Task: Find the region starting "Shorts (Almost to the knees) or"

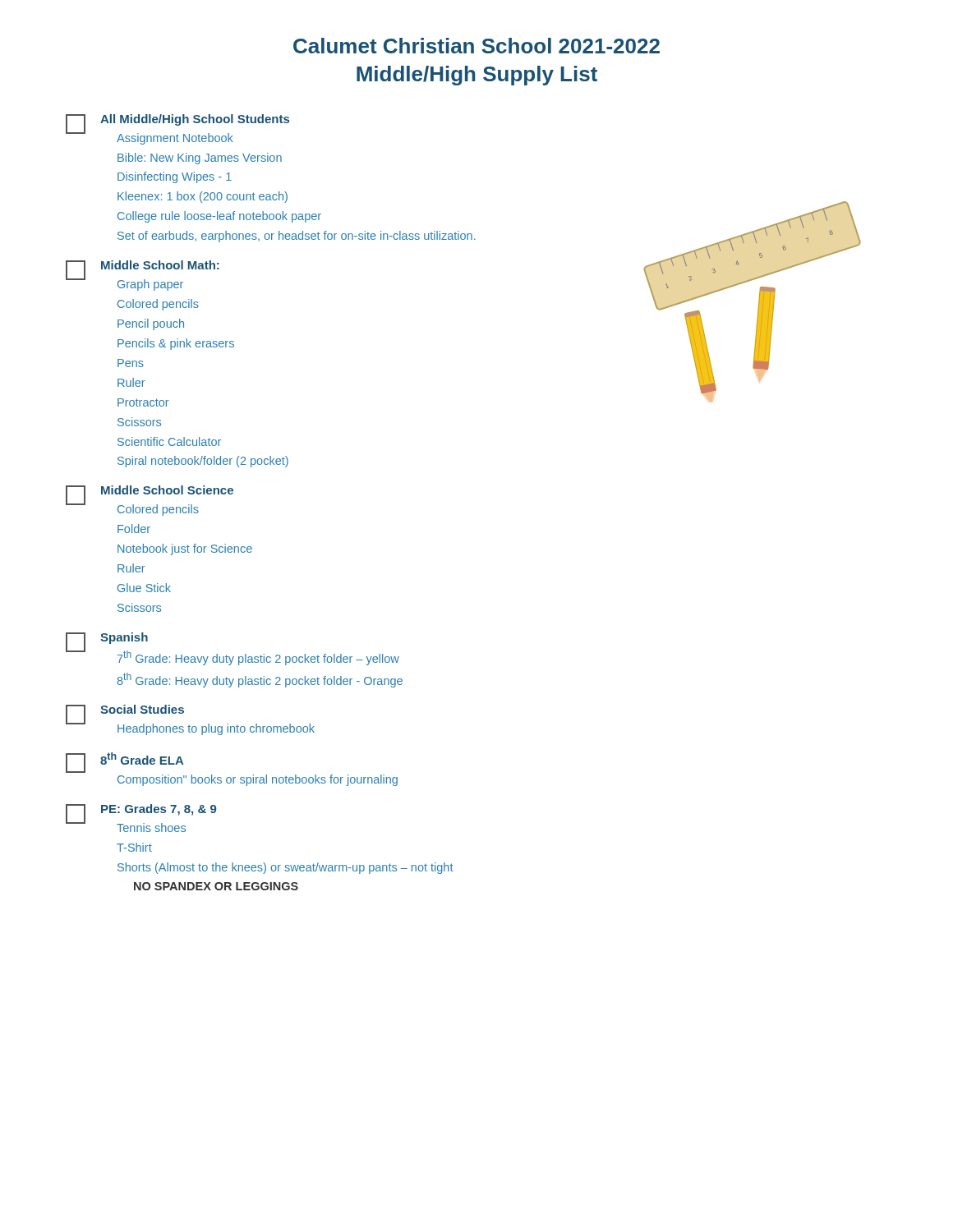Action: tap(285, 867)
